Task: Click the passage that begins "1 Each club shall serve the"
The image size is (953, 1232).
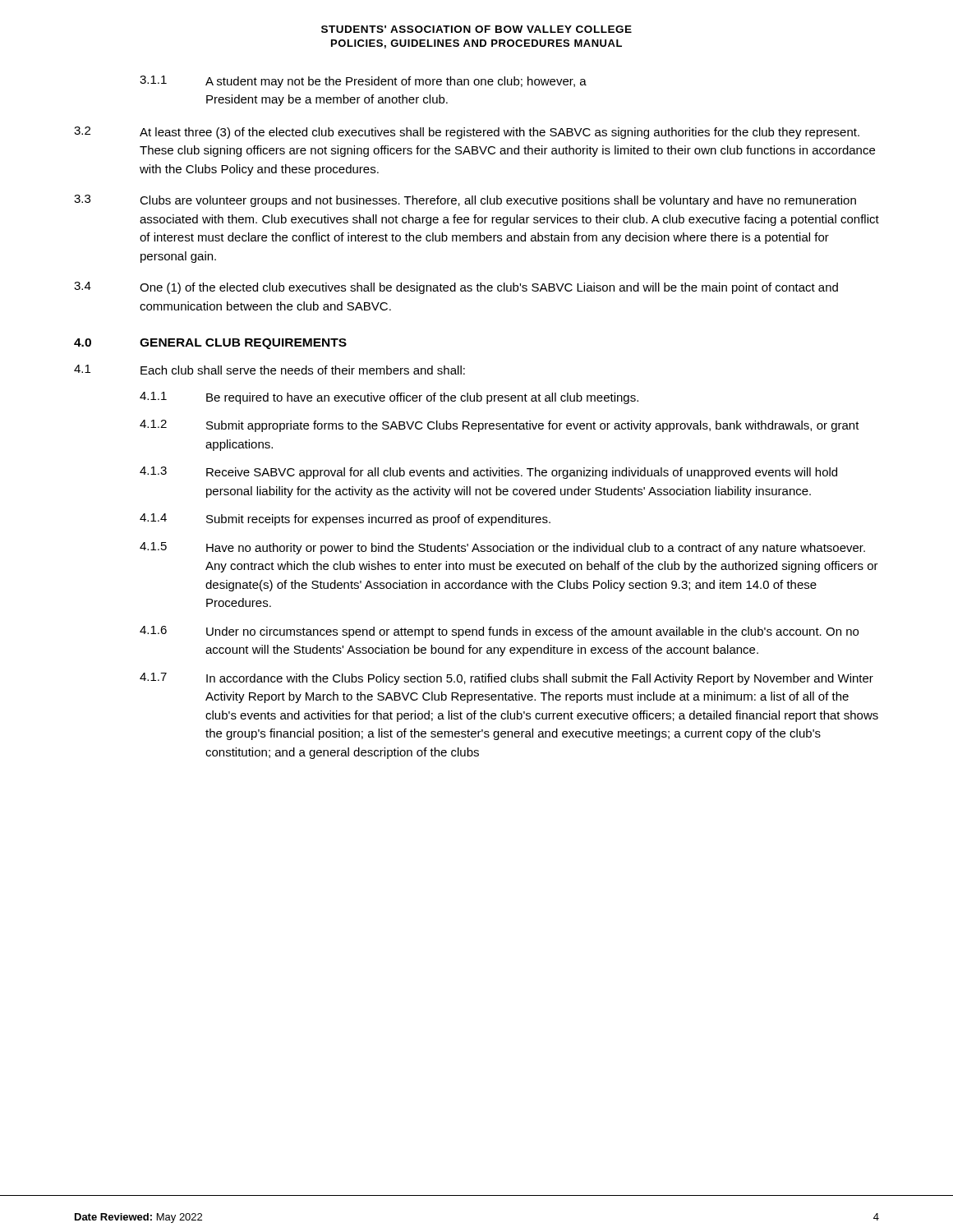Action: click(476, 371)
